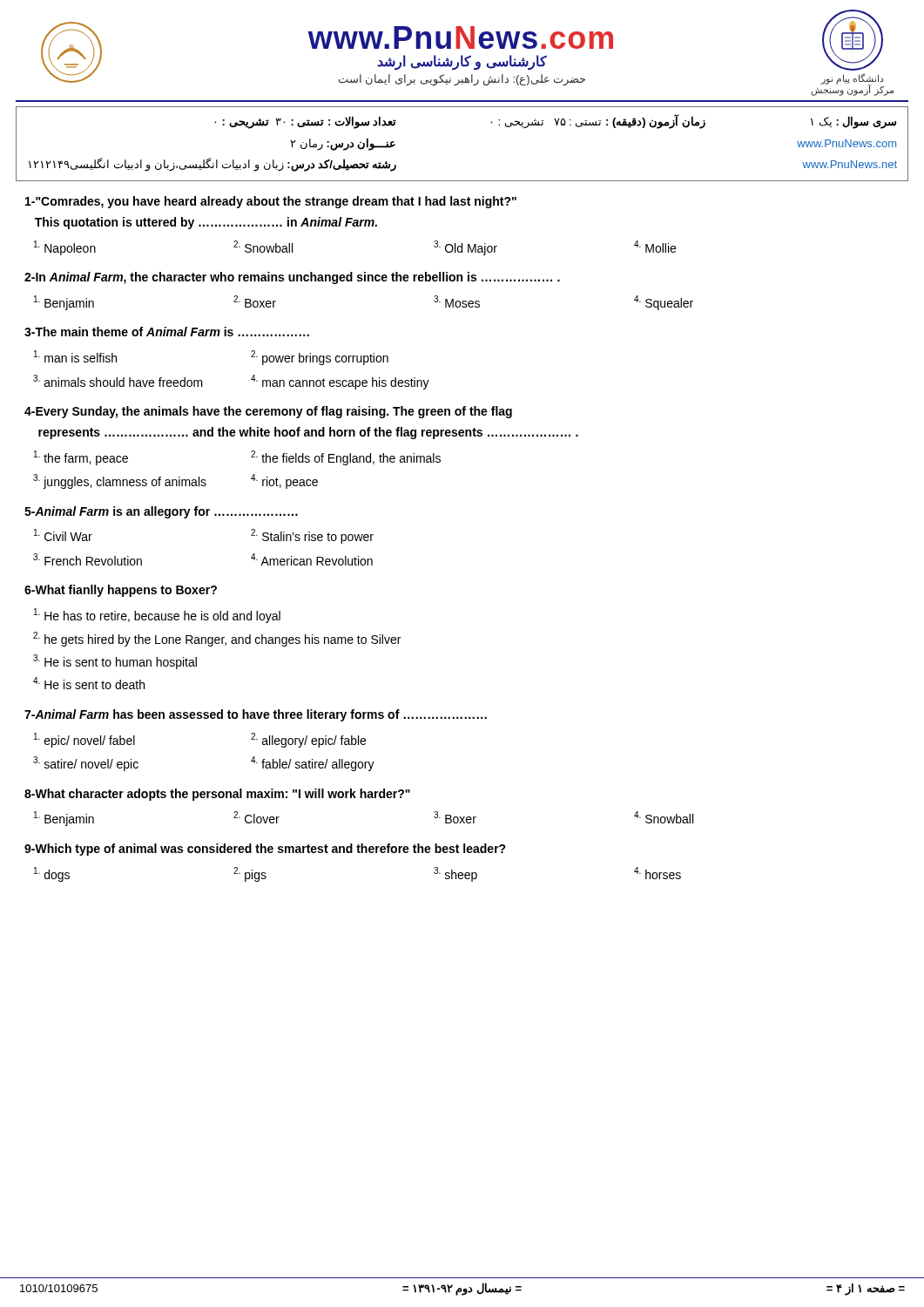Select the list item that reads "7-Animal Farm has been assessed"
The width and height of the screenshot is (924, 1307).
tap(256, 715)
